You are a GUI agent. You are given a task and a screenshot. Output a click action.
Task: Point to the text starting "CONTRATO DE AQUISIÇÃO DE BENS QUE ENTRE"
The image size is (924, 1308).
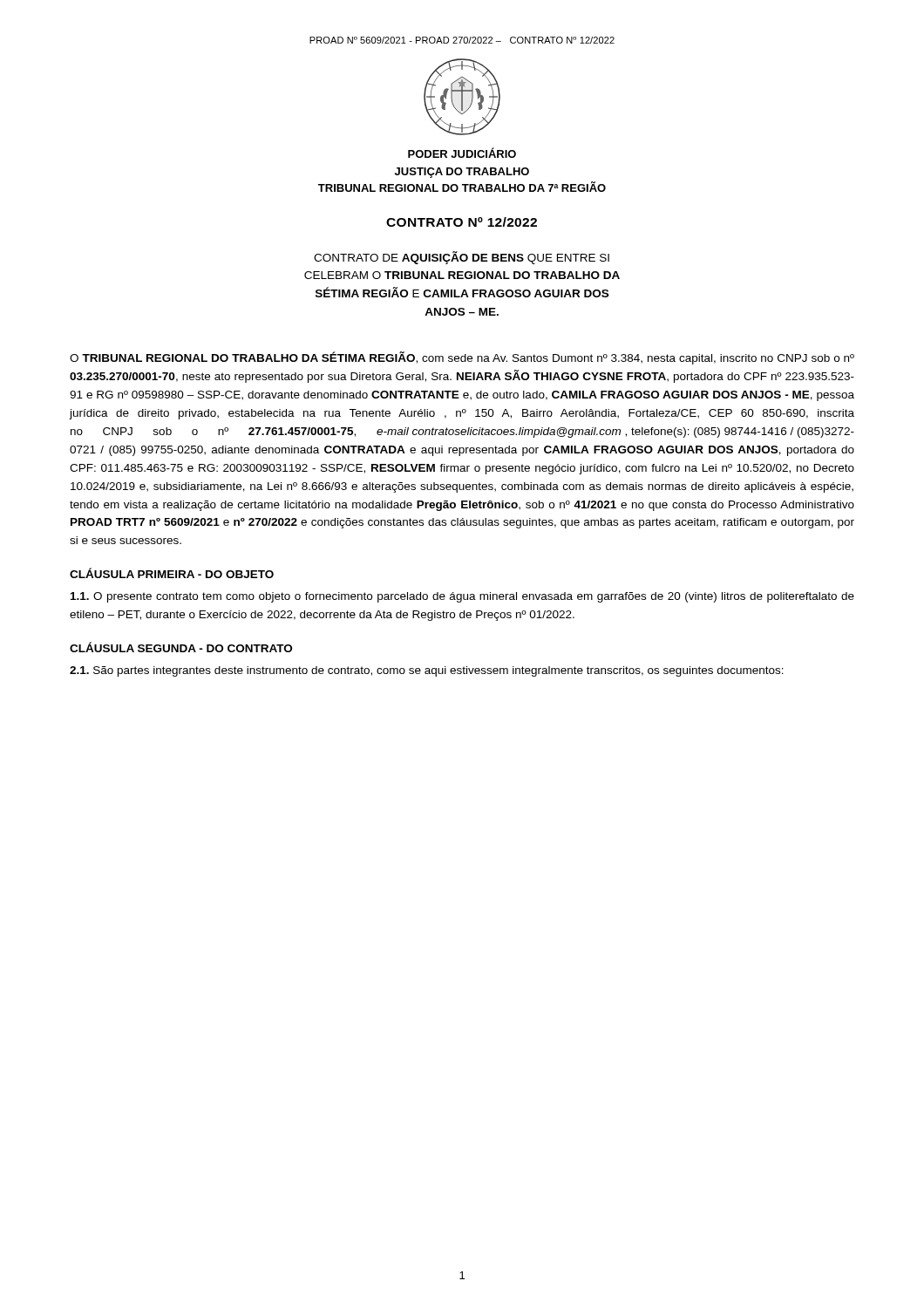click(462, 285)
